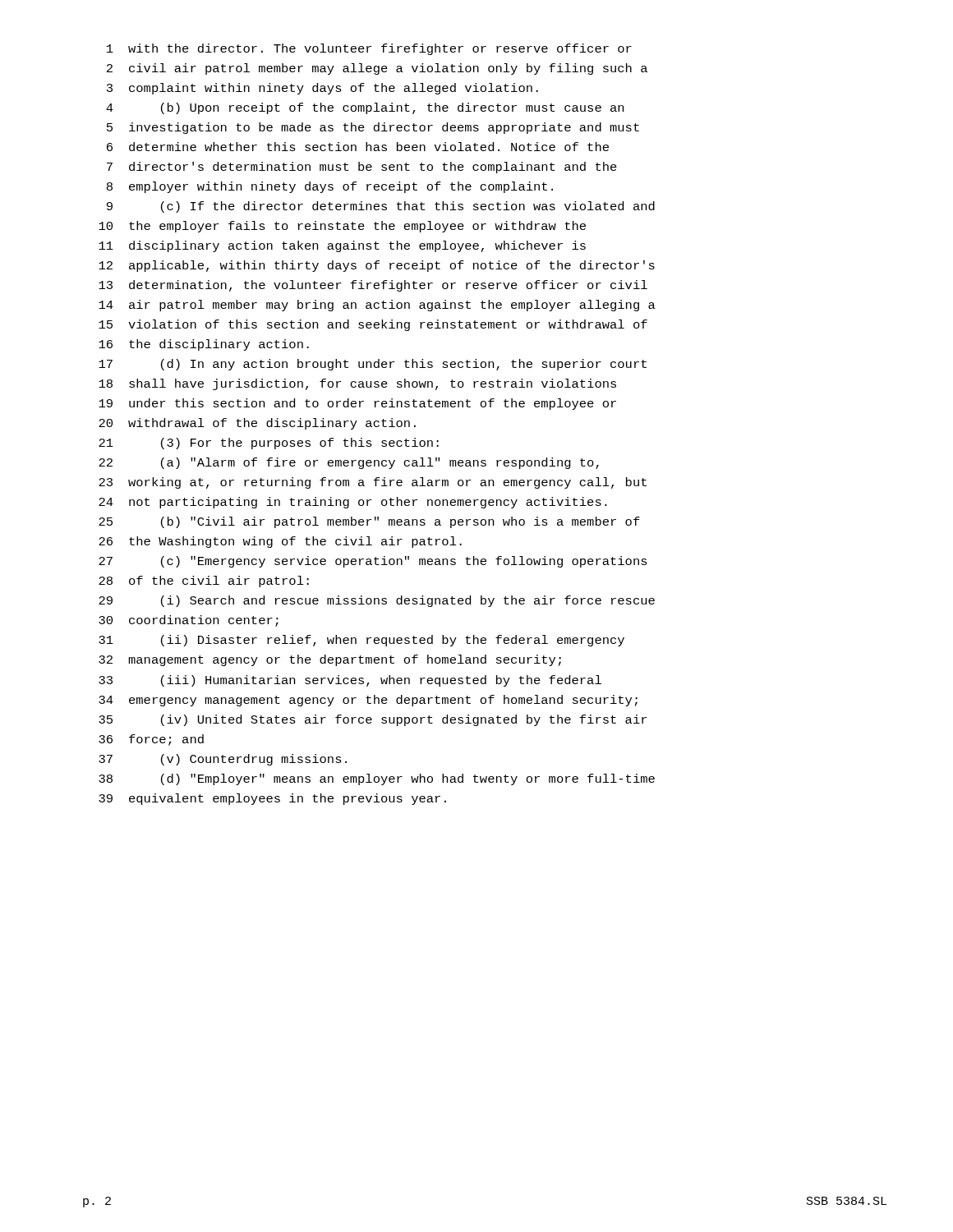Image resolution: width=953 pixels, height=1232 pixels.
Task: Where is the passage that starts "13 determination, the volunteer firefighter or"?
Action: click(x=485, y=286)
